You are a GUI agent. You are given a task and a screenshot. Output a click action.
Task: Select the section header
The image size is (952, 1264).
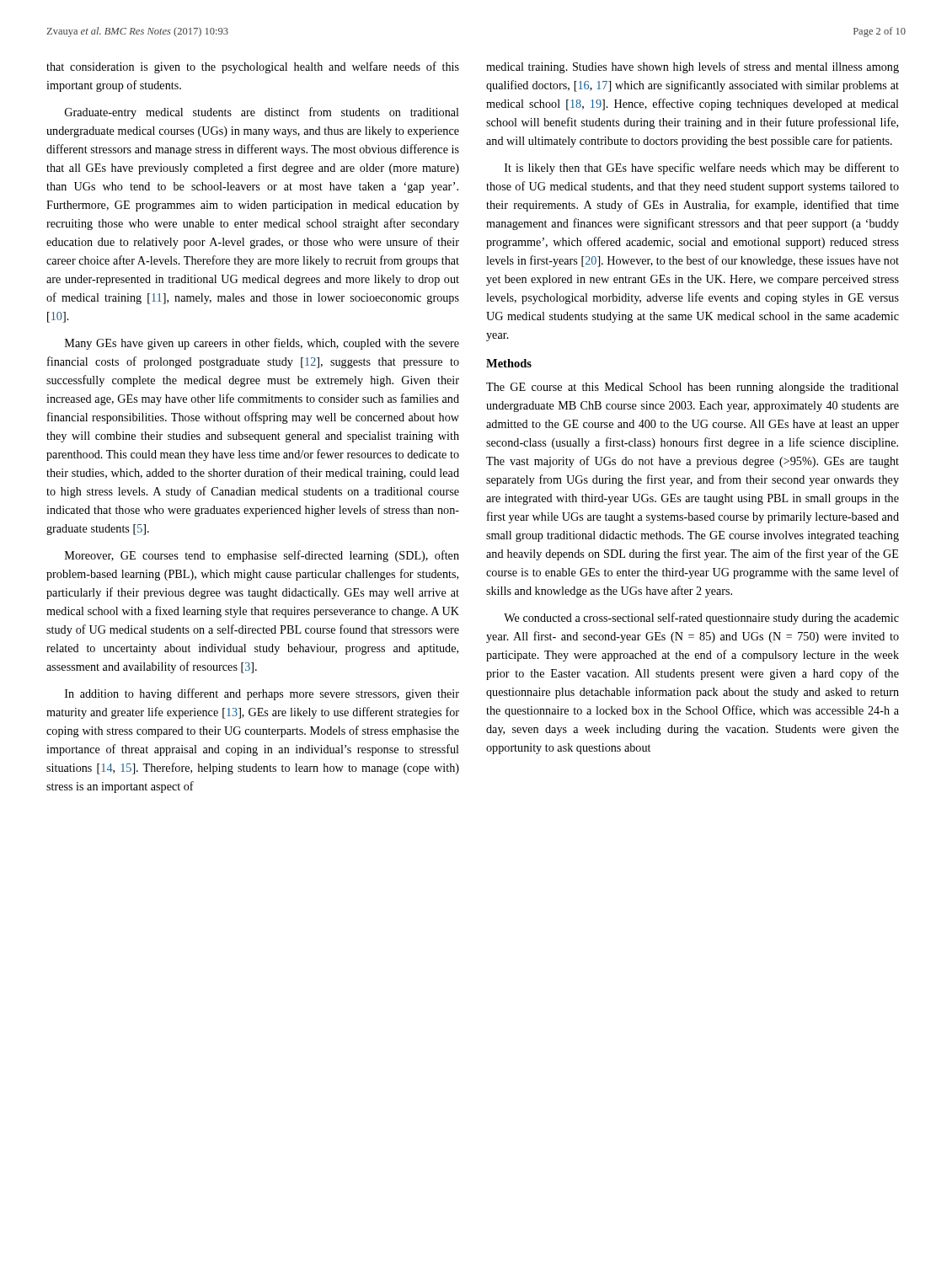(x=692, y=363)
